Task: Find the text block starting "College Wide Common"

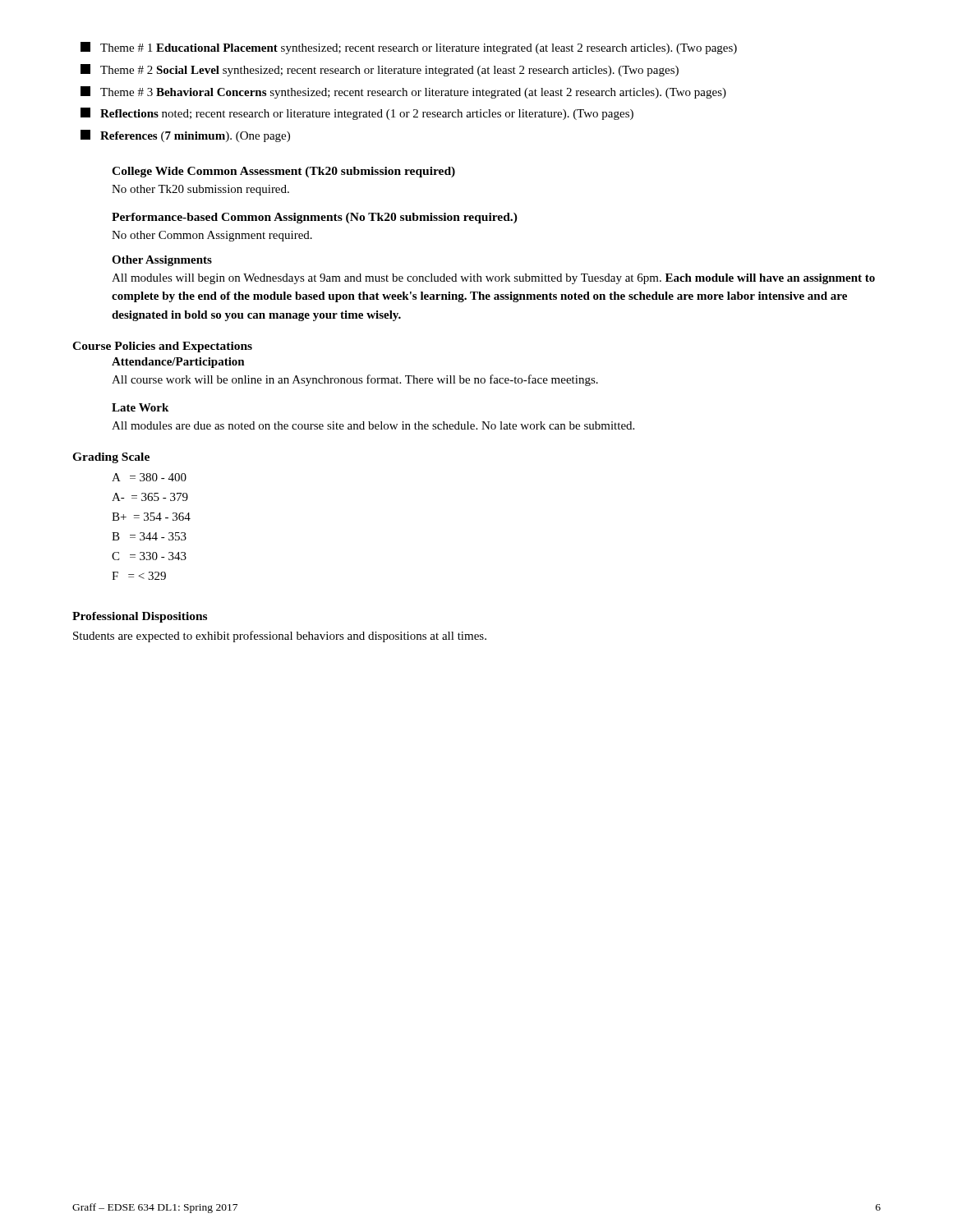Action: [x=284, y=170]
